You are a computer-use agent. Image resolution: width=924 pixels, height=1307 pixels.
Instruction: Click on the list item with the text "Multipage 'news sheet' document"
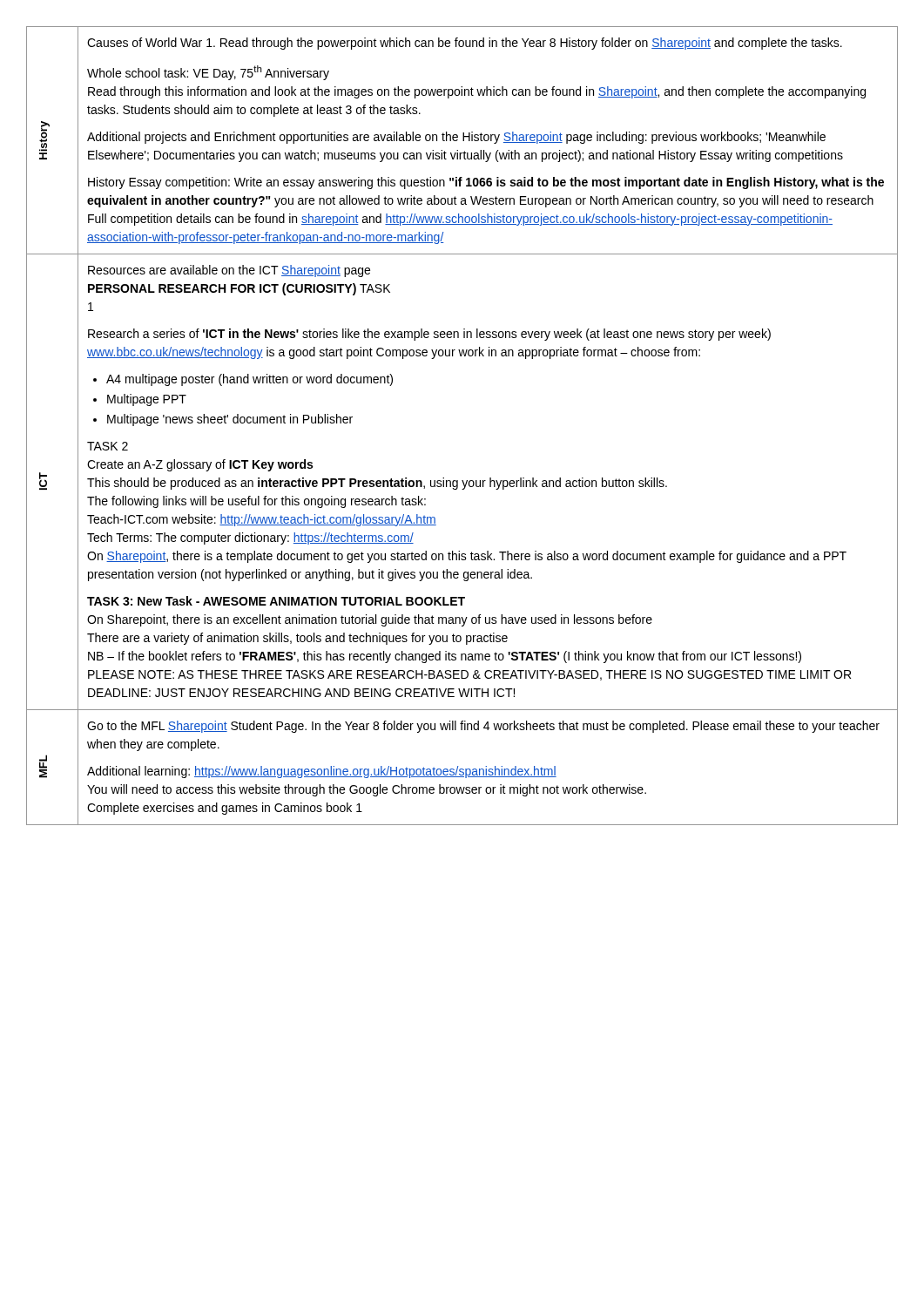[x=230, y=419]
